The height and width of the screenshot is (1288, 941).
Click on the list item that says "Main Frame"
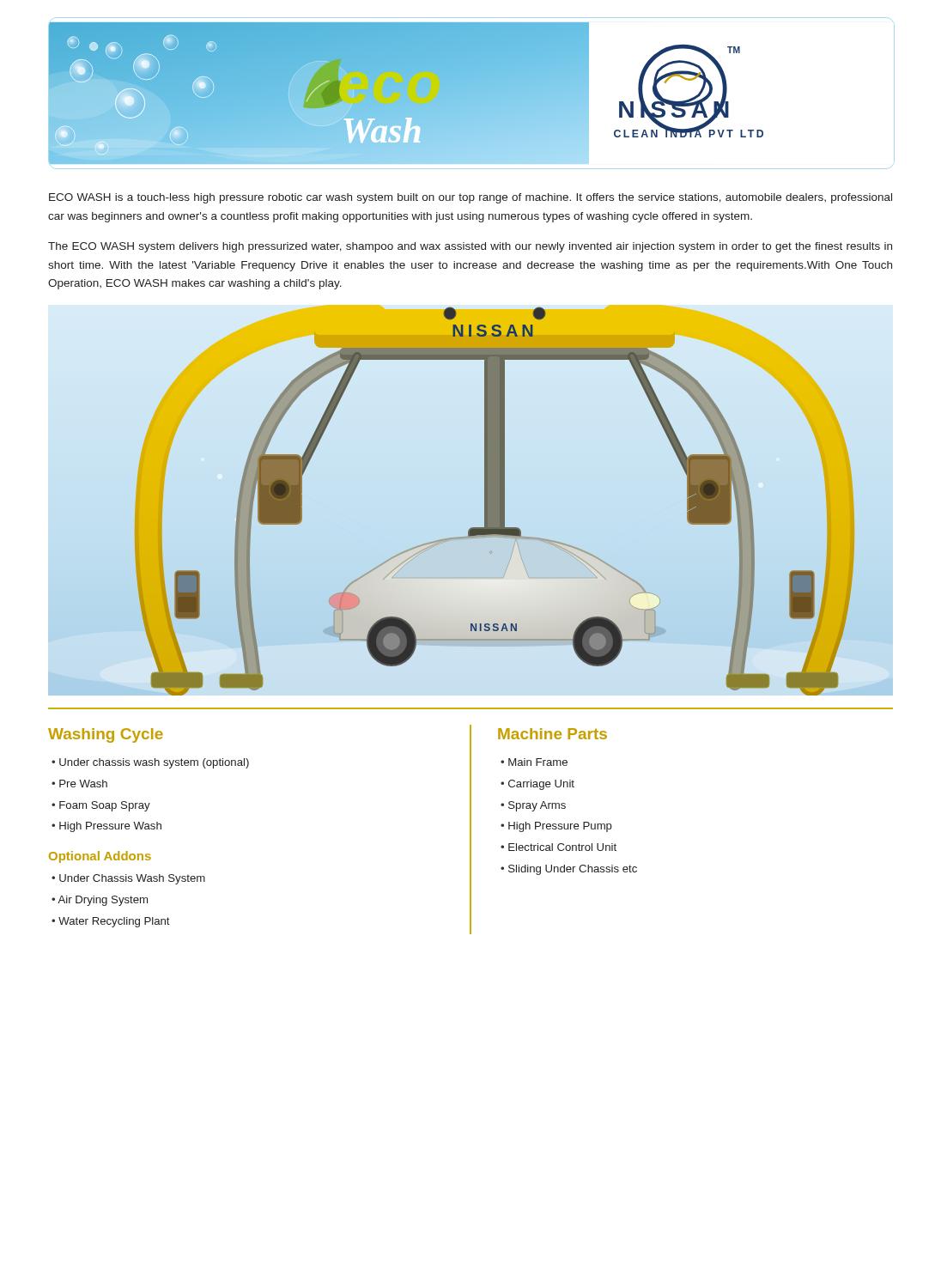pyautogui.click(x=538, y=762)
